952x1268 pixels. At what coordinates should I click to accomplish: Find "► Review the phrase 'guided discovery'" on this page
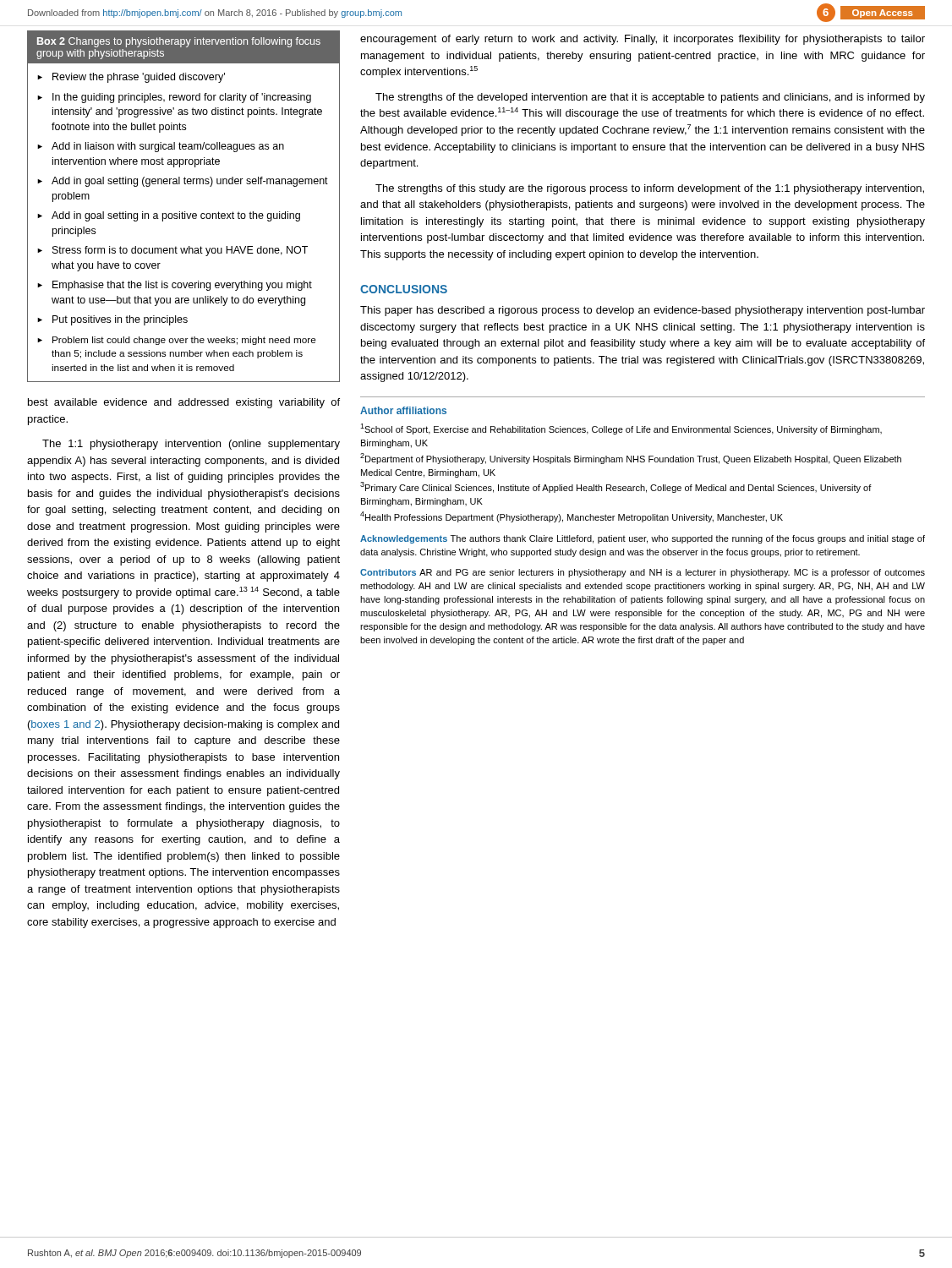[138, 77]
